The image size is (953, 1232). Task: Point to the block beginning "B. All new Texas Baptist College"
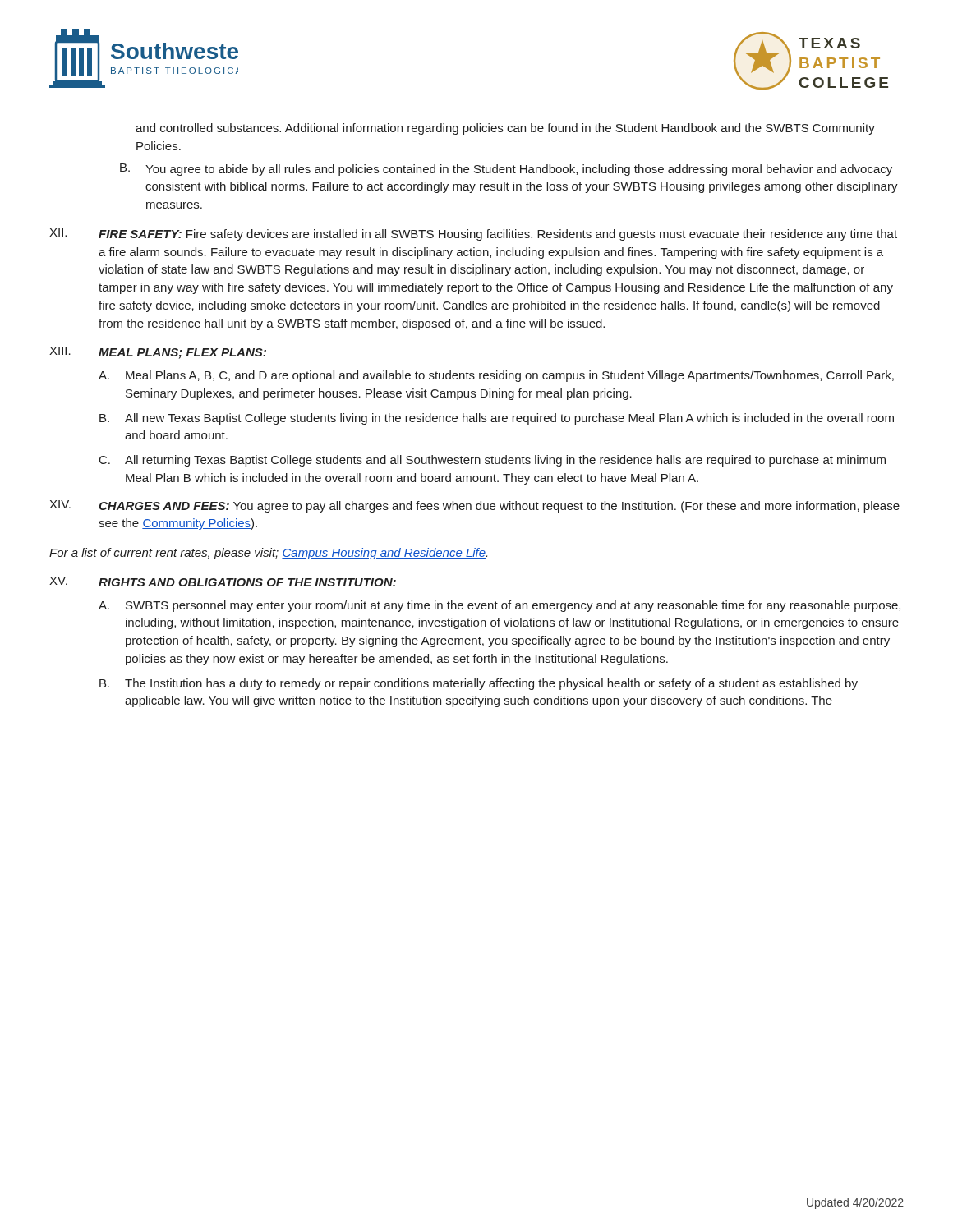pos(501,427)
